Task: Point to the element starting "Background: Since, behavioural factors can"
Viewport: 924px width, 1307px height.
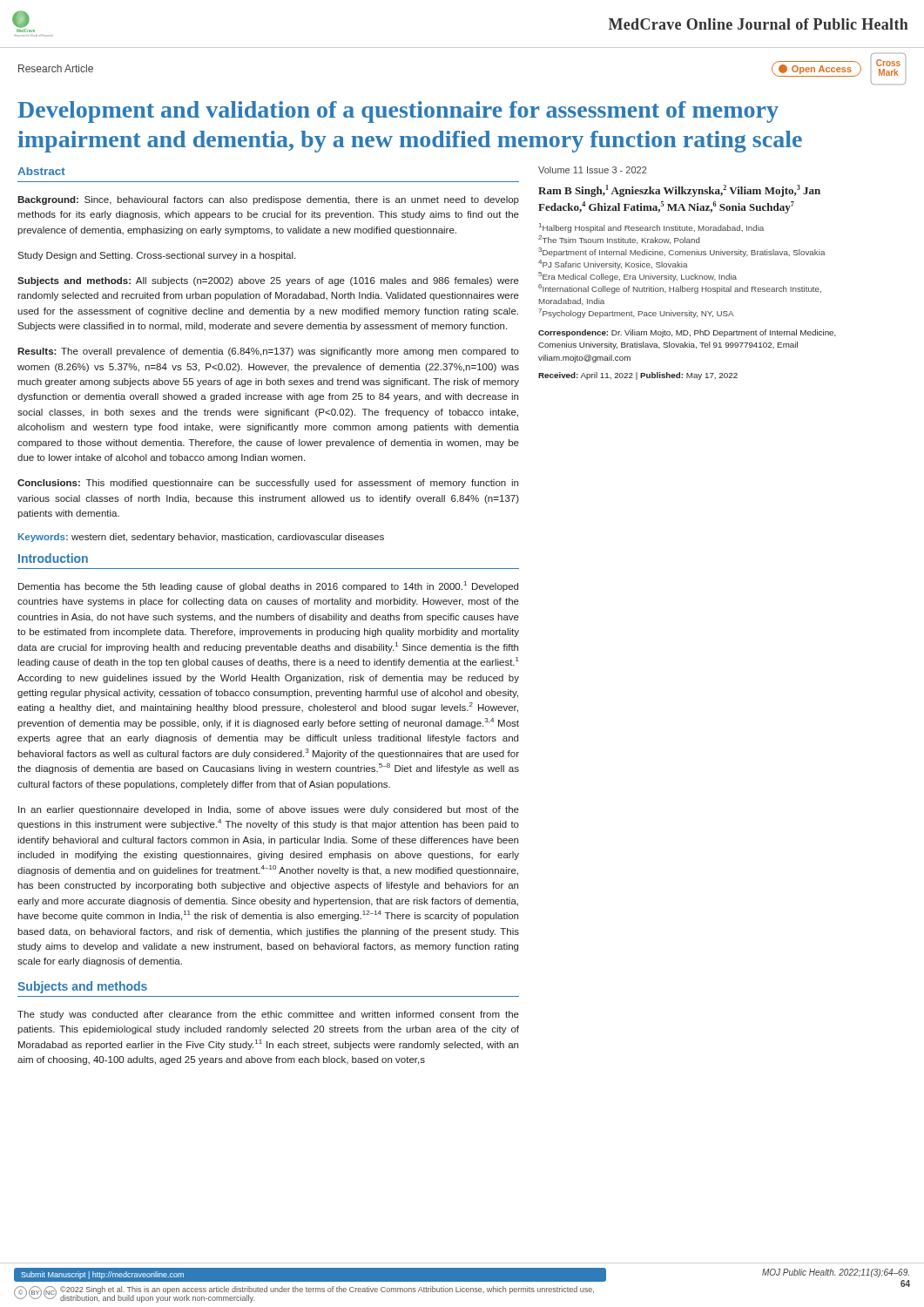Action: coord(268,357)
